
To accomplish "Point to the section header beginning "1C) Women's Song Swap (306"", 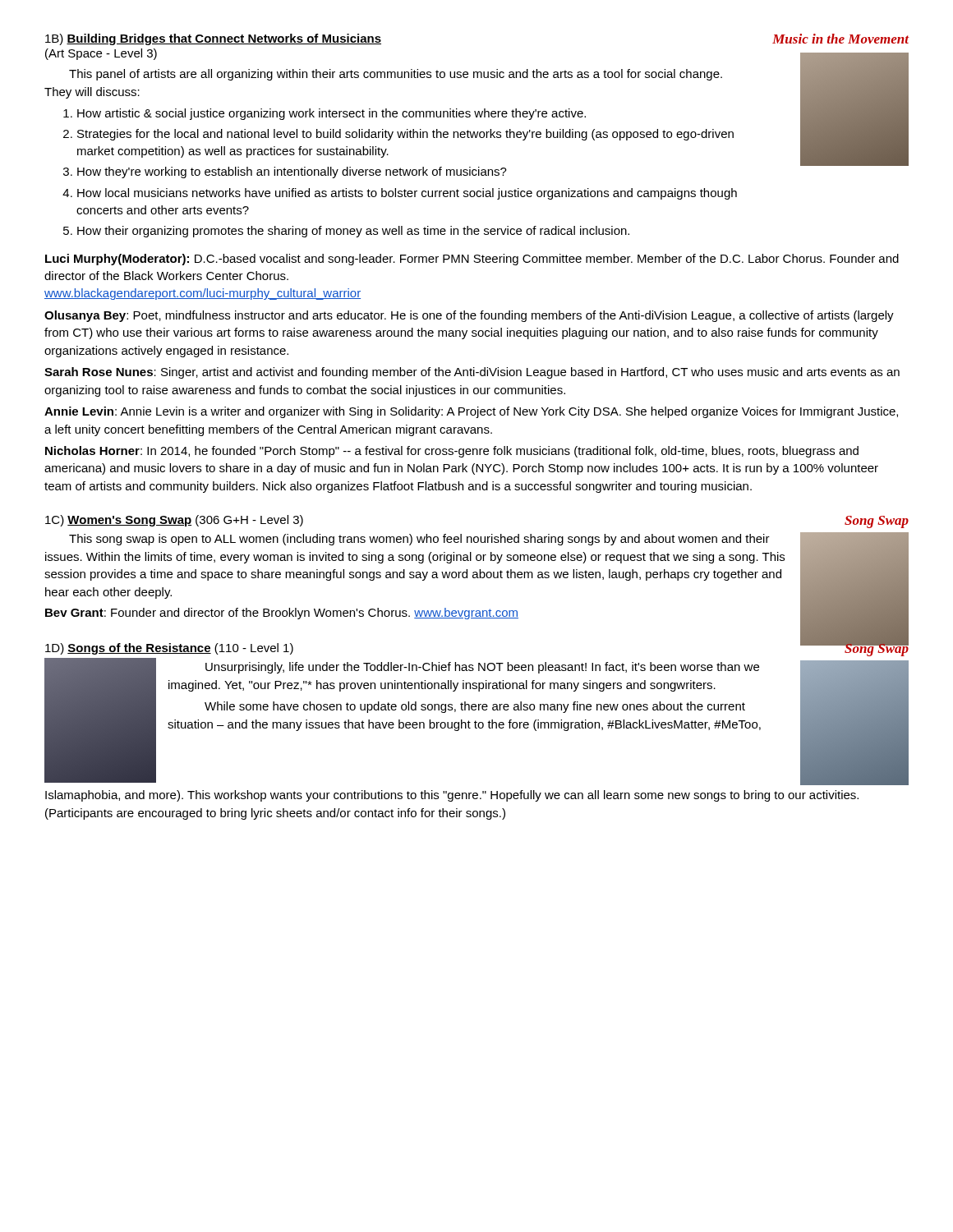I will point(174,520).
